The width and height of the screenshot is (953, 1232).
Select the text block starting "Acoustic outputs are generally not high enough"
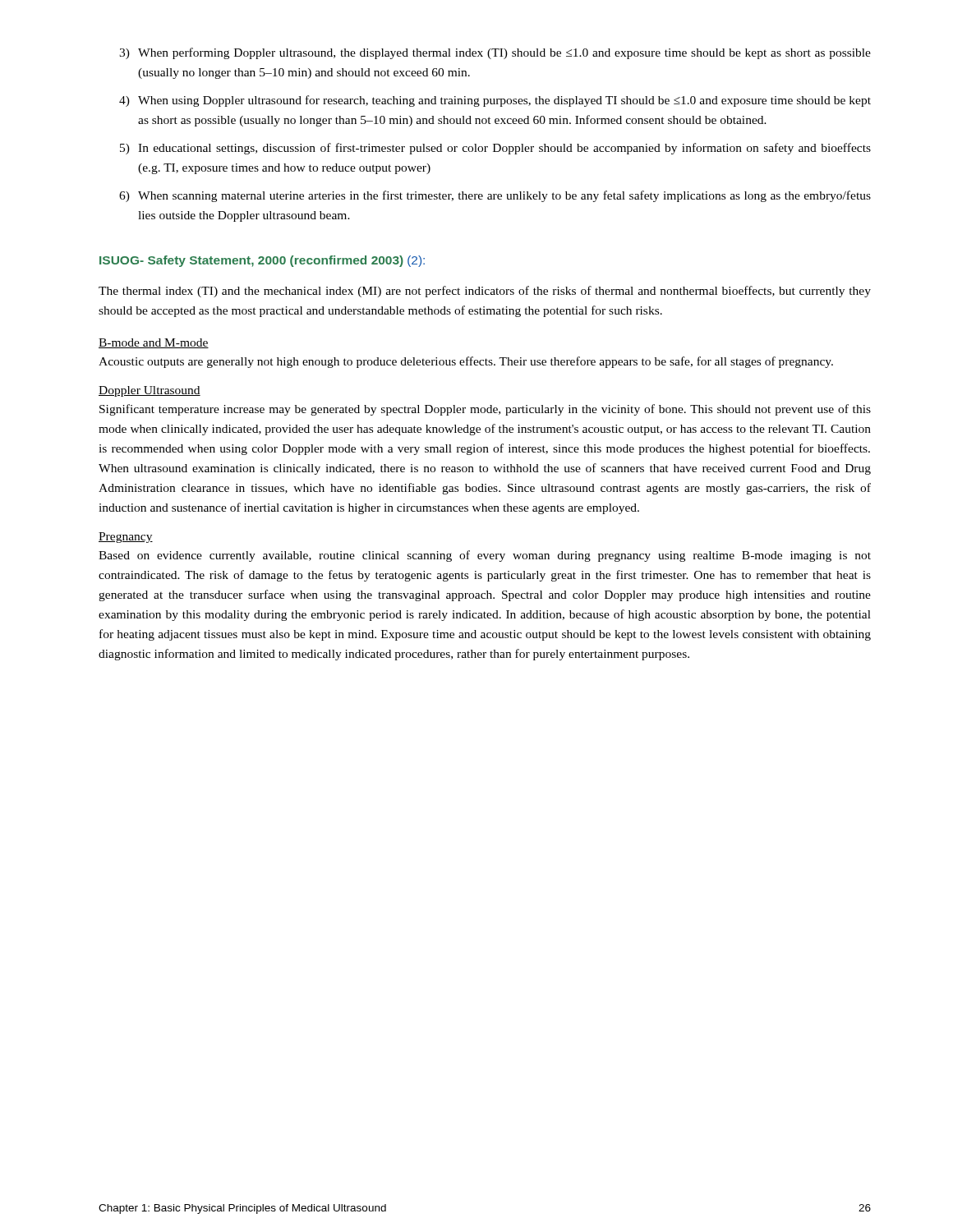pyautogui.click(x=466, y=361)
